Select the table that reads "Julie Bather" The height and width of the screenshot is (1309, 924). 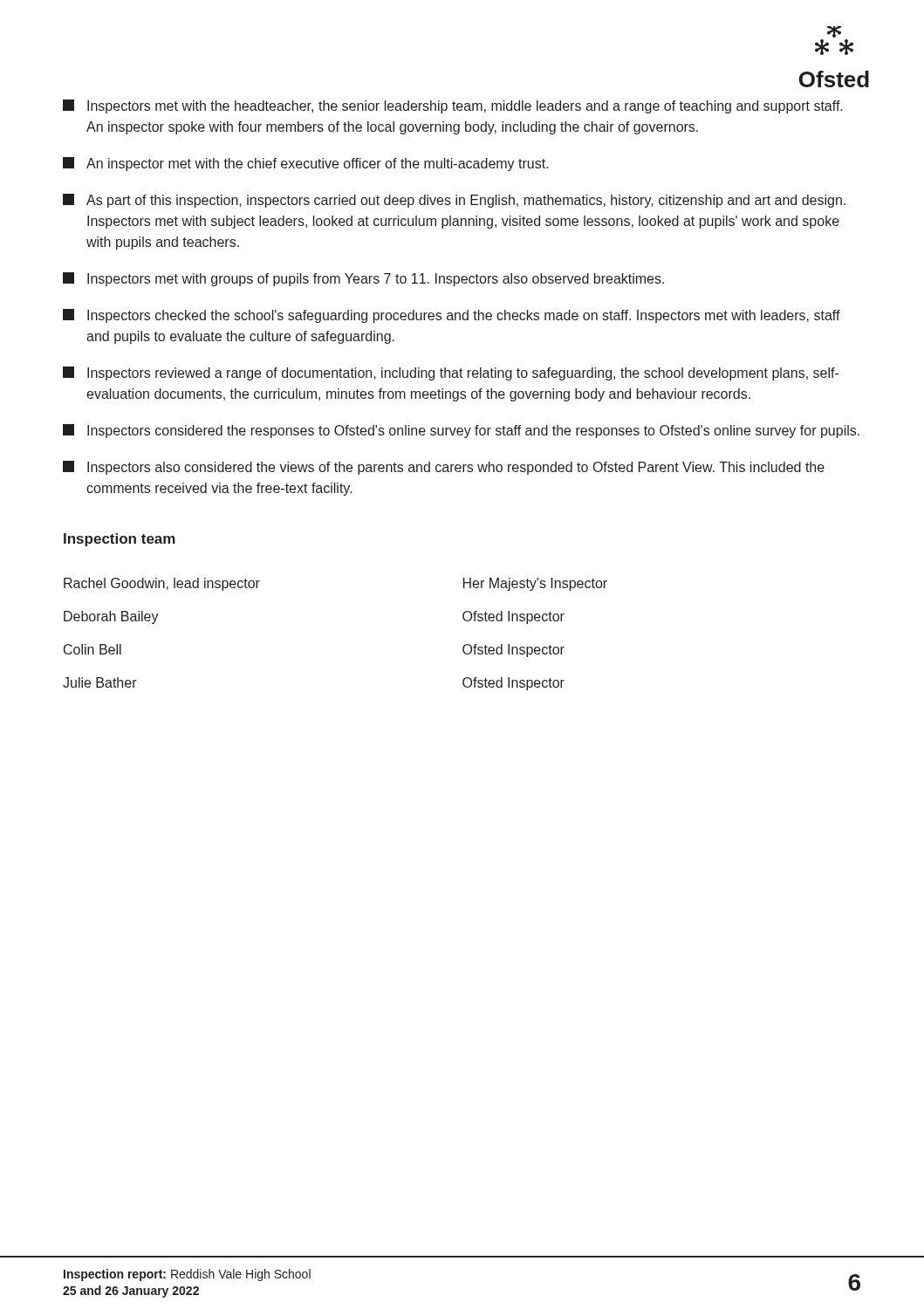462,634
